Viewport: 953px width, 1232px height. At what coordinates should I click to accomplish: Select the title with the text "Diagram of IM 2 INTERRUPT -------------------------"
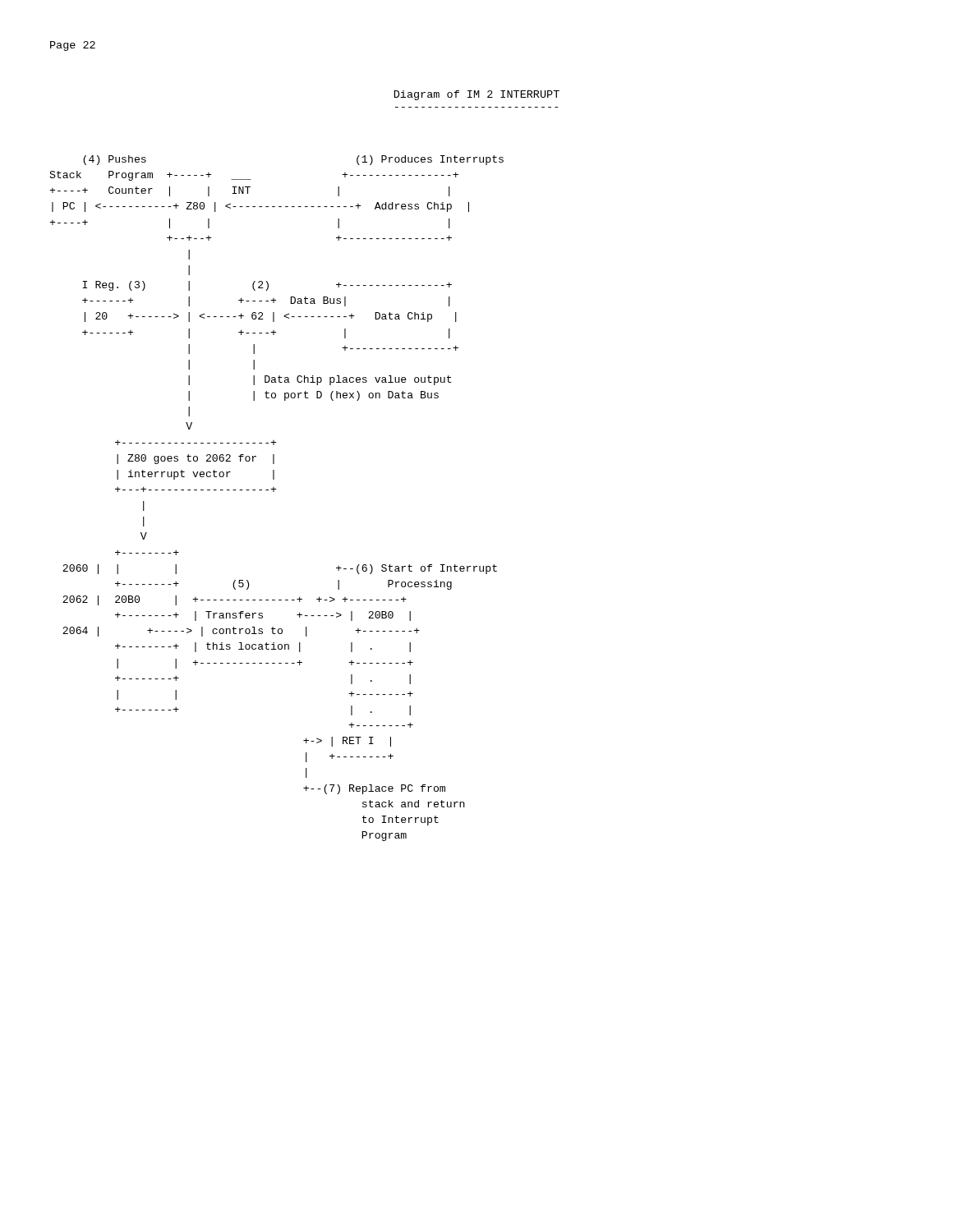pos(476,101)
